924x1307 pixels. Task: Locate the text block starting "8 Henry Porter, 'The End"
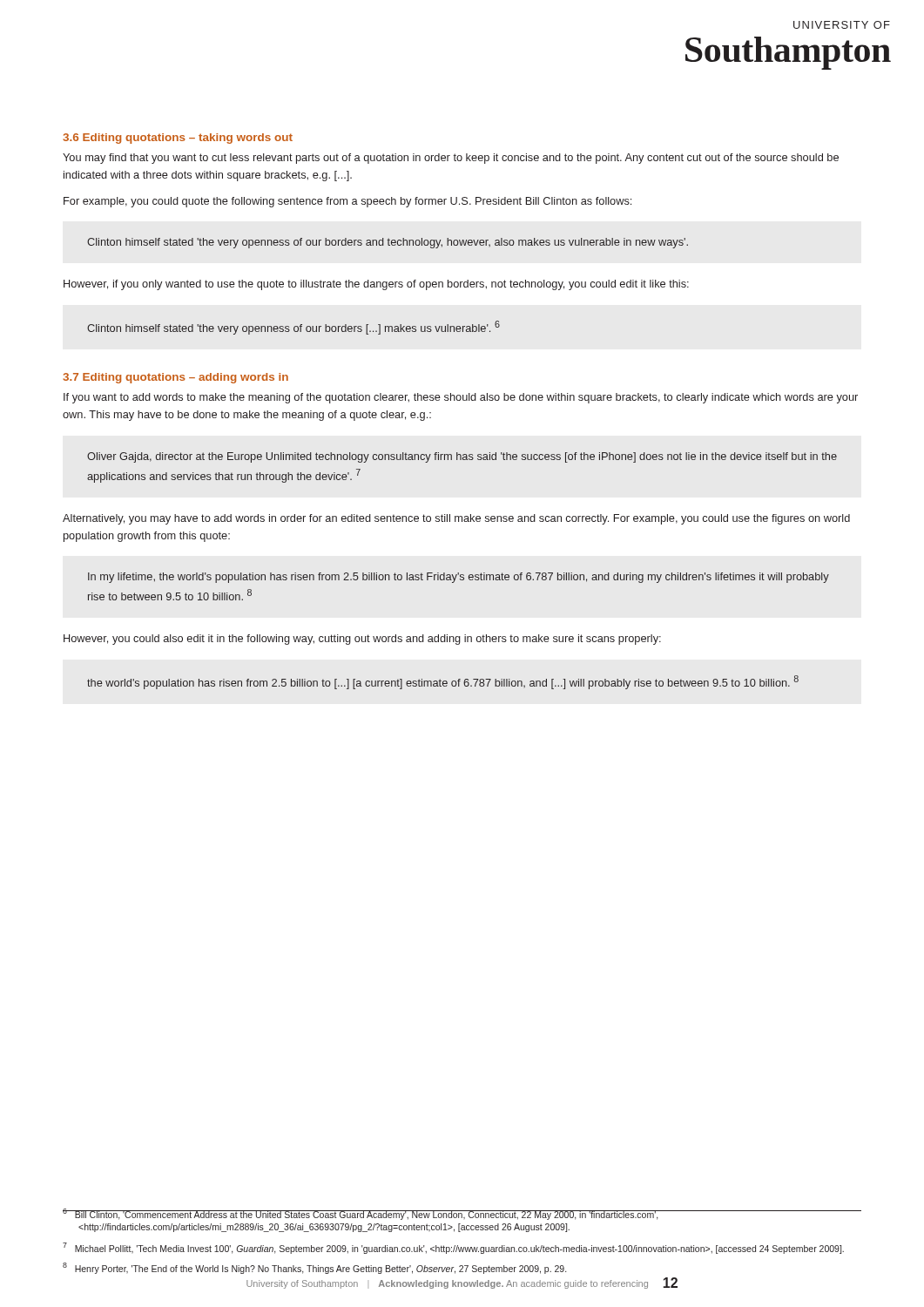tap(315, 1267)
